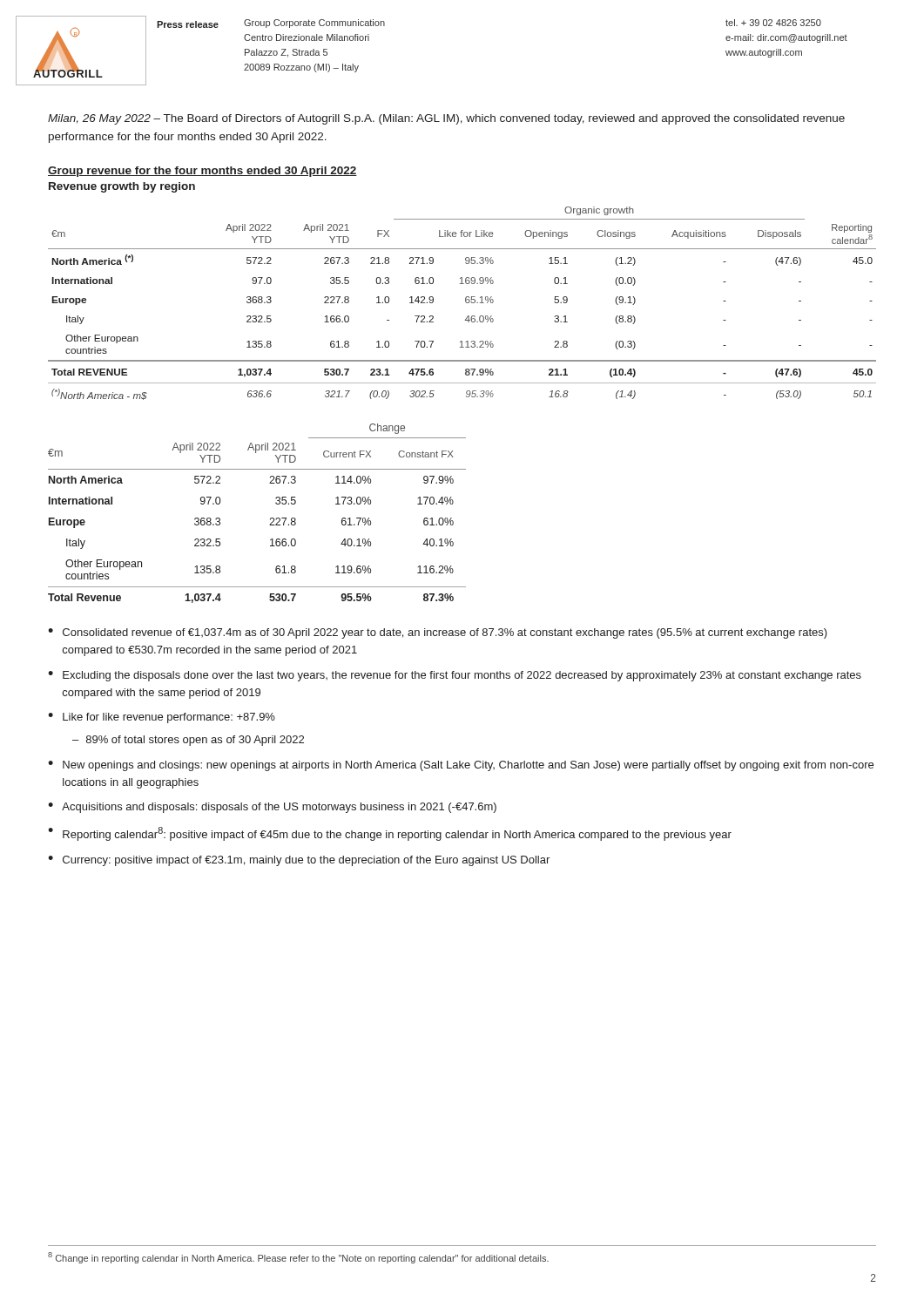Point to the passage starting "• Excluding the disposals done"

462,684
